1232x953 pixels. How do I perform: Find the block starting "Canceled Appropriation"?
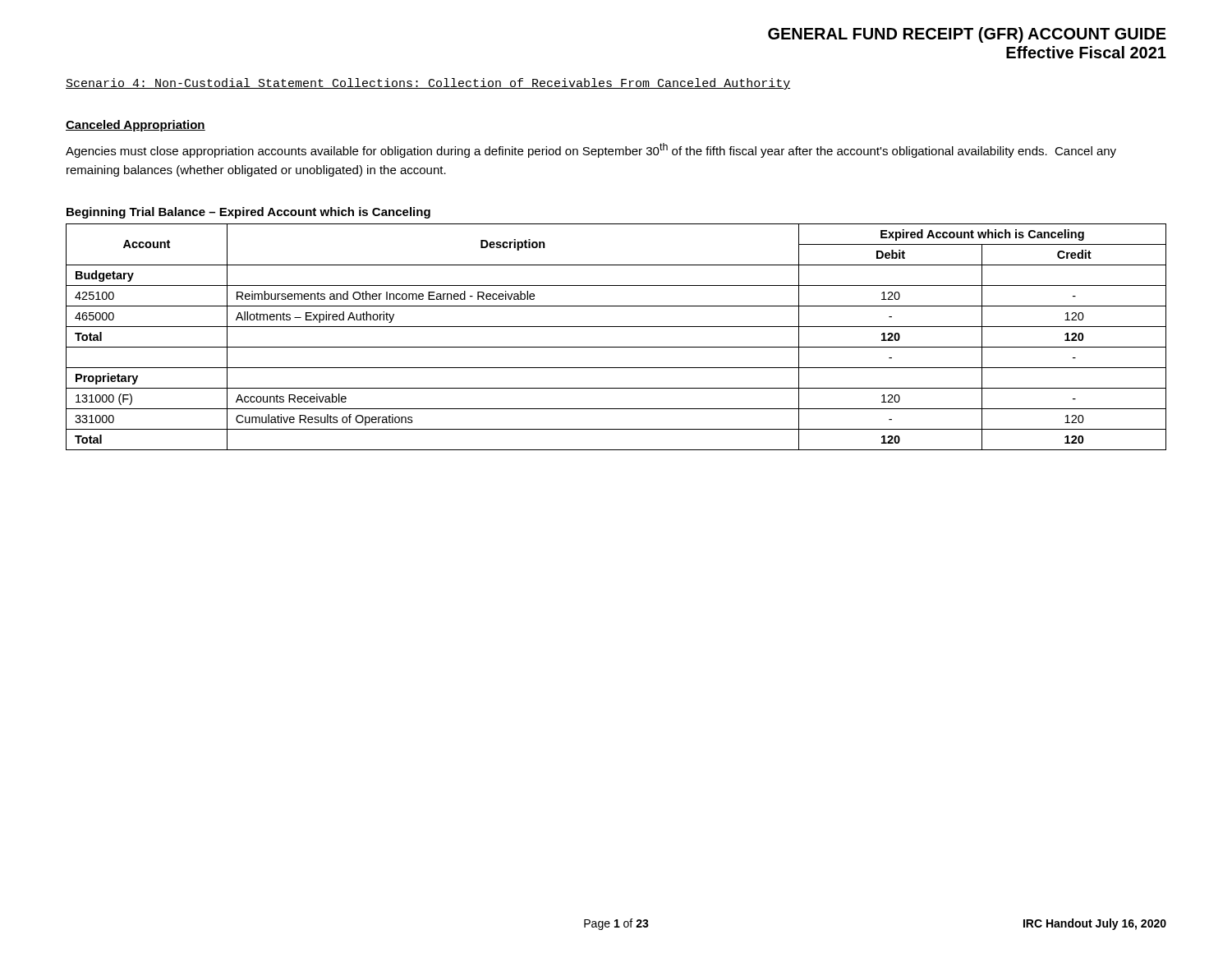coord(135,124)
